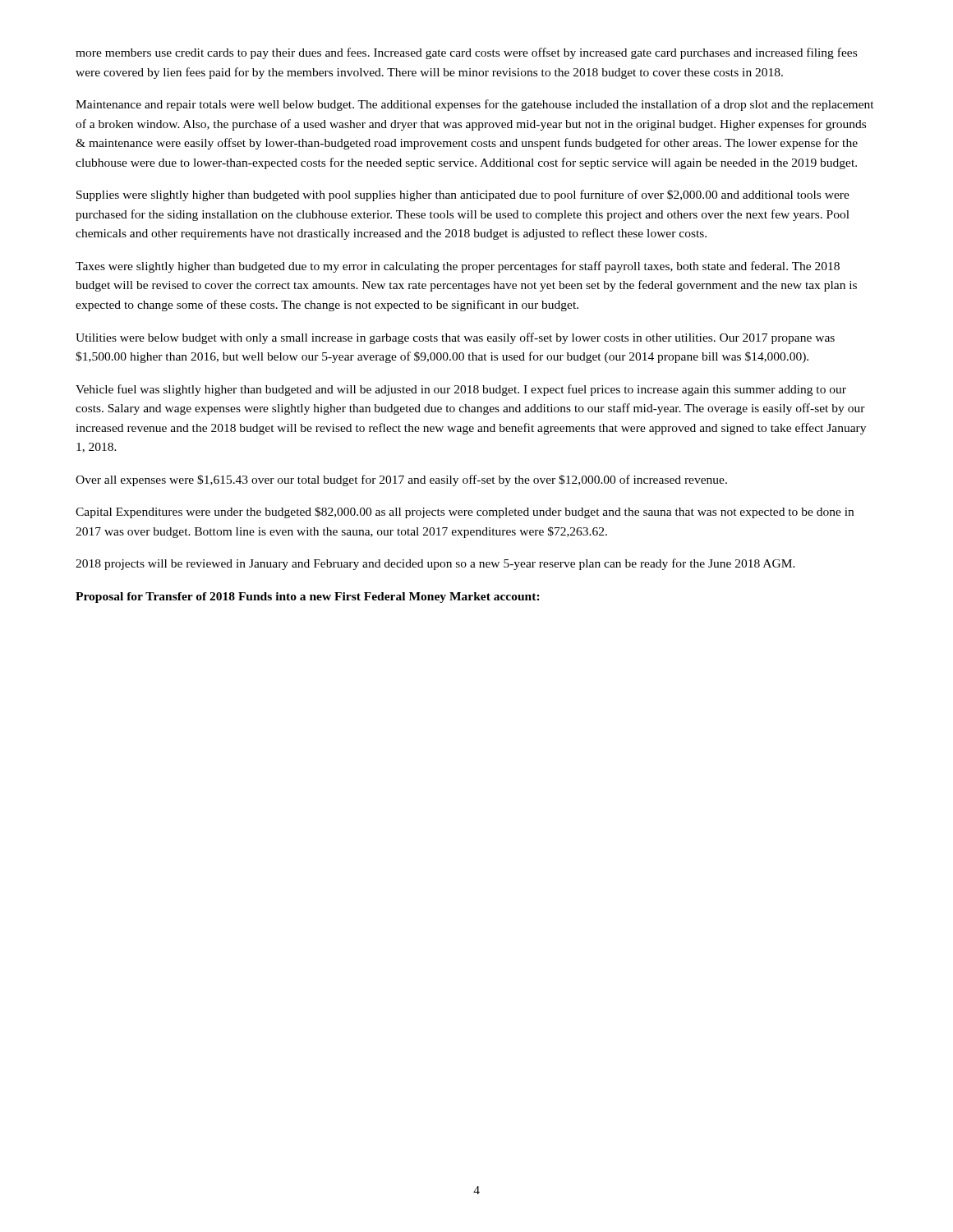Point to the block beginning "2018 projects will be reviewed"
This screenshot has width=953, height=1232.
coord(436,563)
